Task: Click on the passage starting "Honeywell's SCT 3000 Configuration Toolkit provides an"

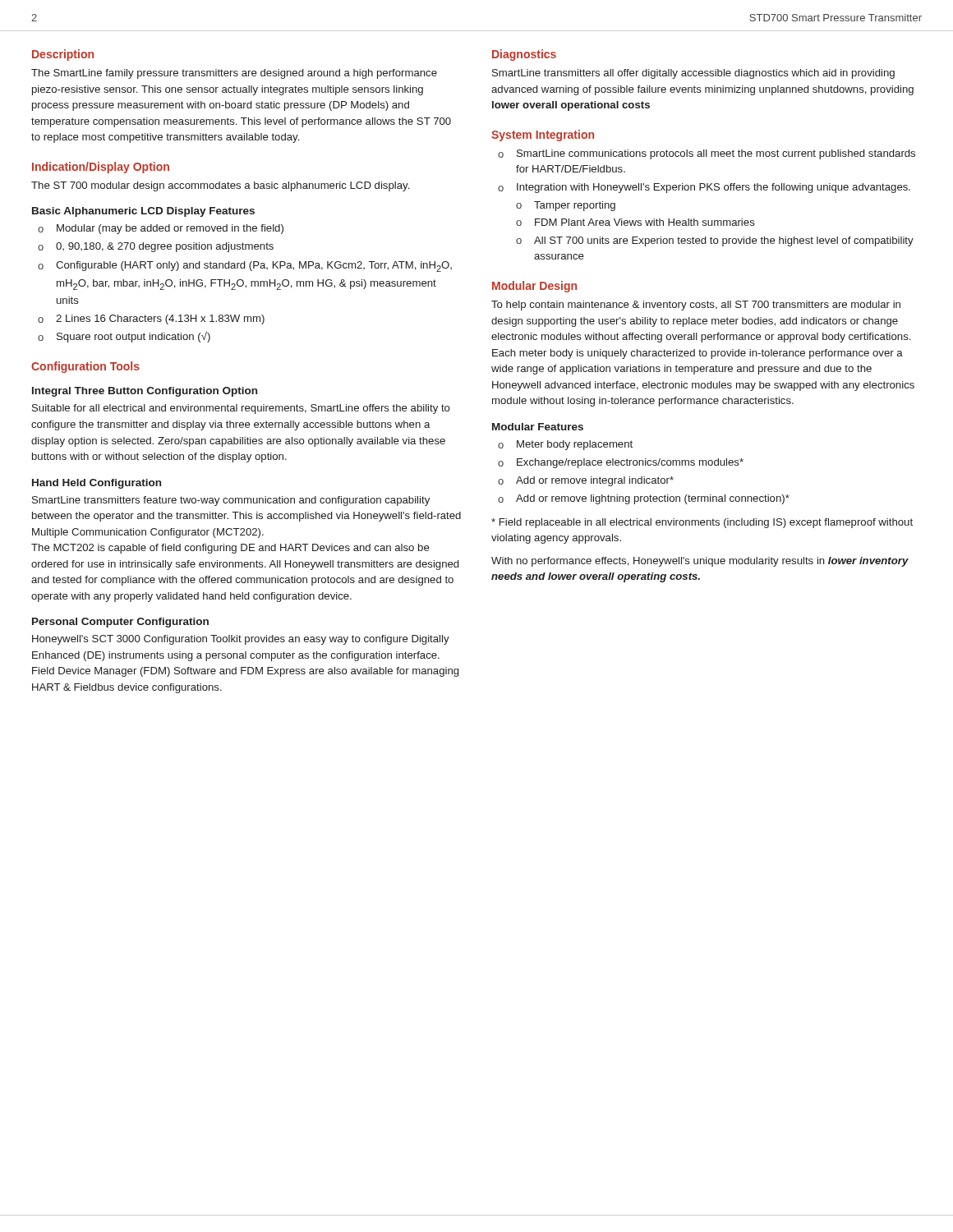Action: (245, 663)
